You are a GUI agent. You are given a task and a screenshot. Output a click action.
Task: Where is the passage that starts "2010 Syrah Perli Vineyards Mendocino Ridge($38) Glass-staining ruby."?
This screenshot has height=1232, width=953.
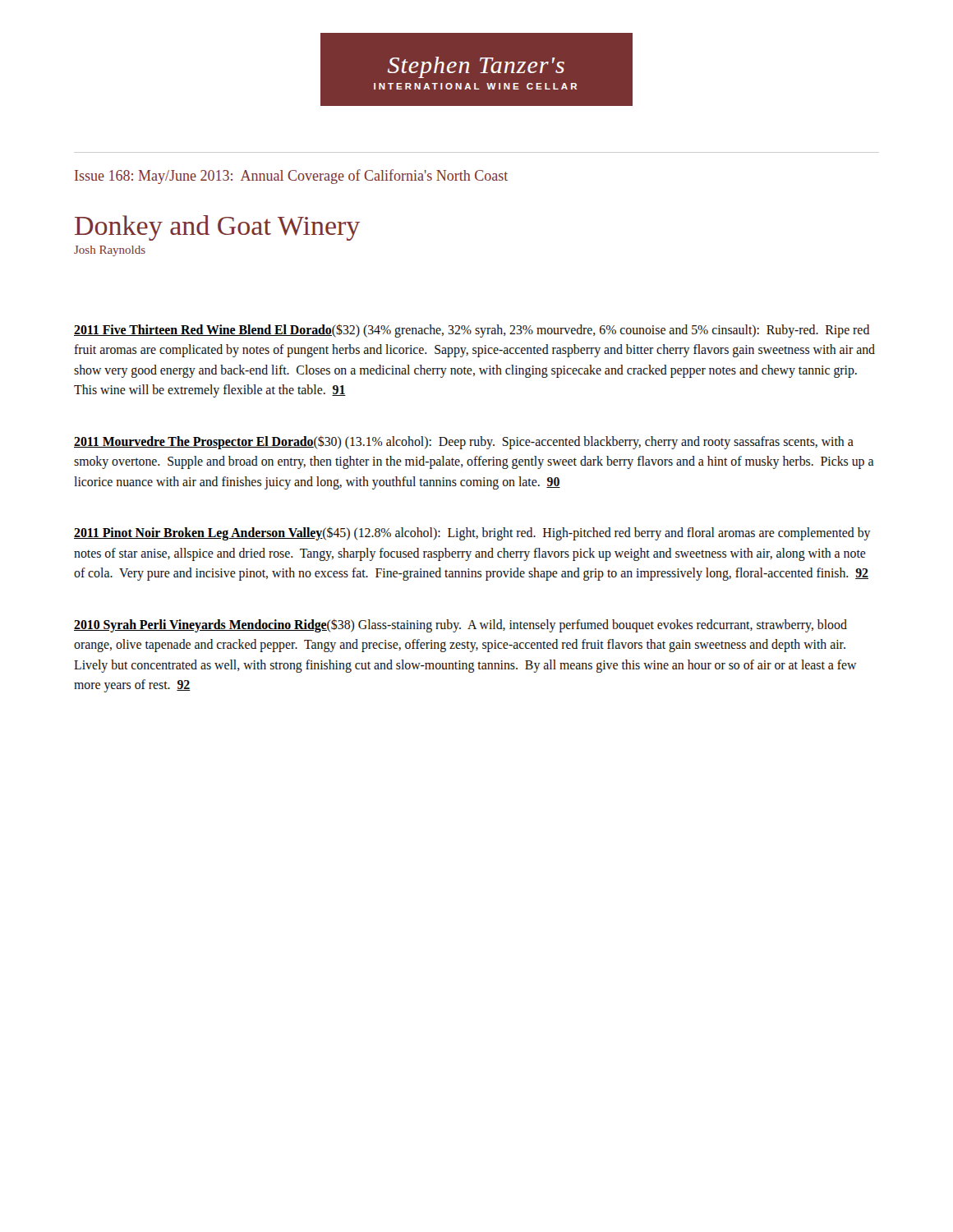pyautogui.click(x=465, y=655)
